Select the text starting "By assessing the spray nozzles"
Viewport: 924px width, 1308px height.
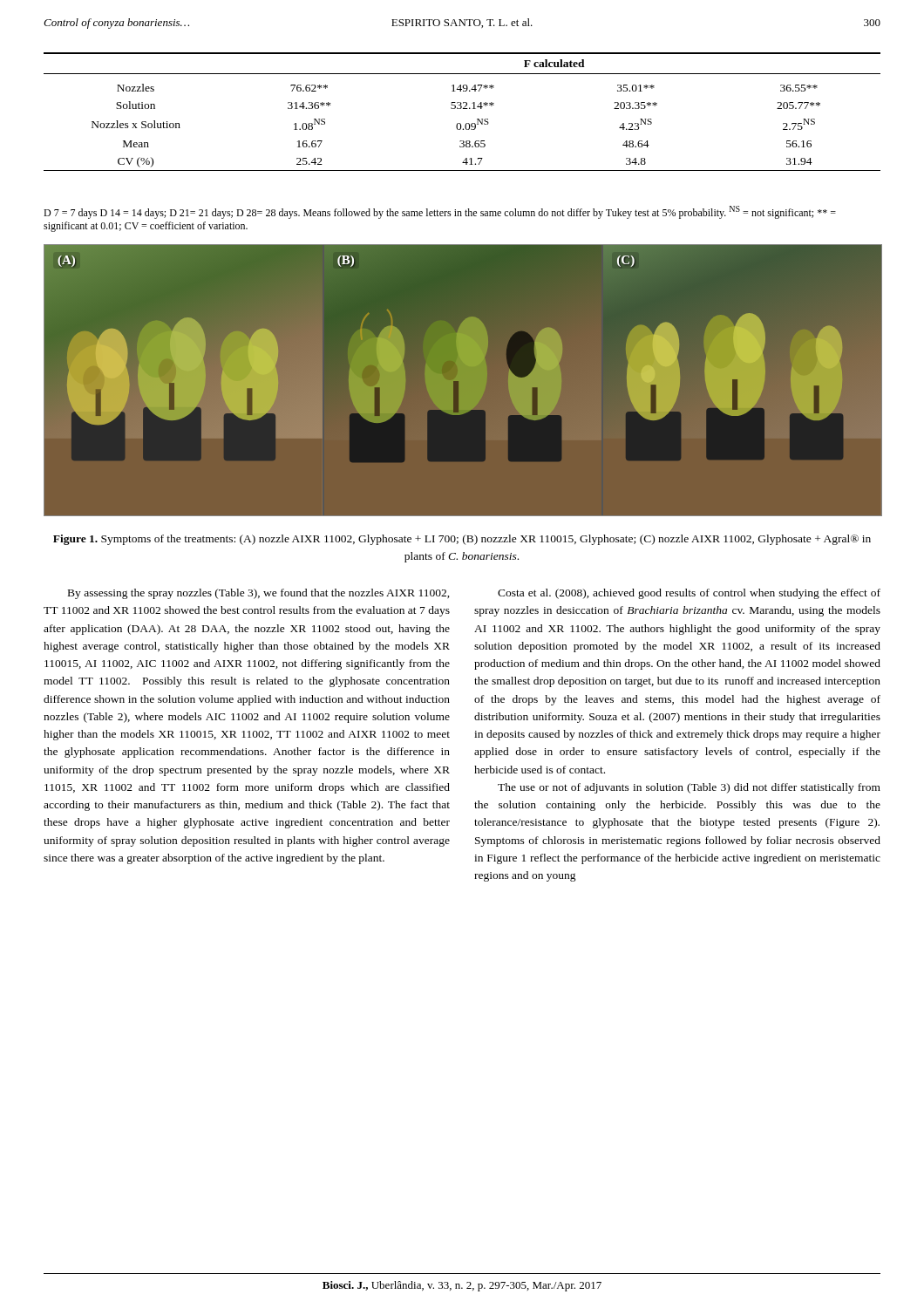247,726
